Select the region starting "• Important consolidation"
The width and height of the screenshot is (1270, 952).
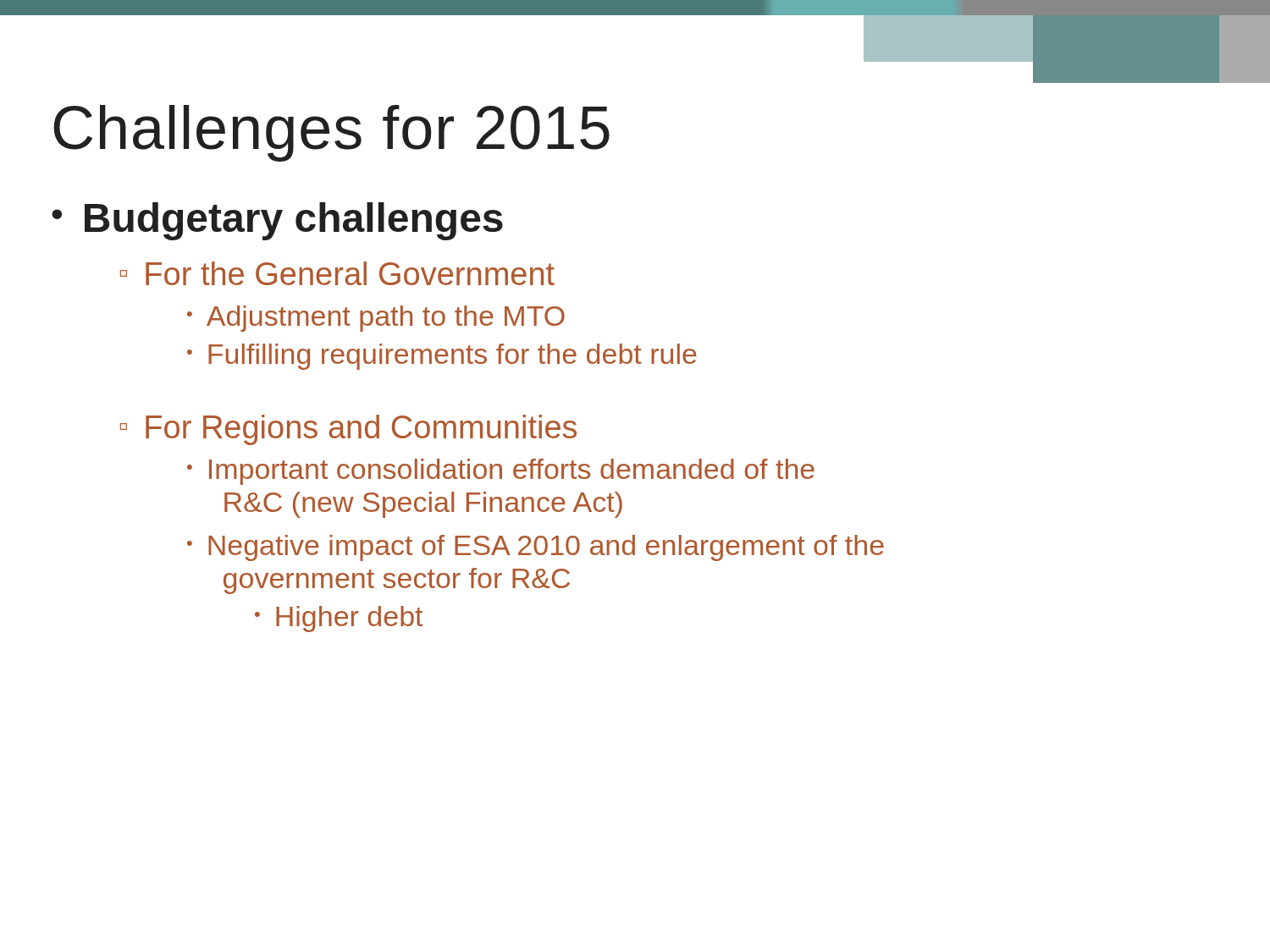point(501,486)
